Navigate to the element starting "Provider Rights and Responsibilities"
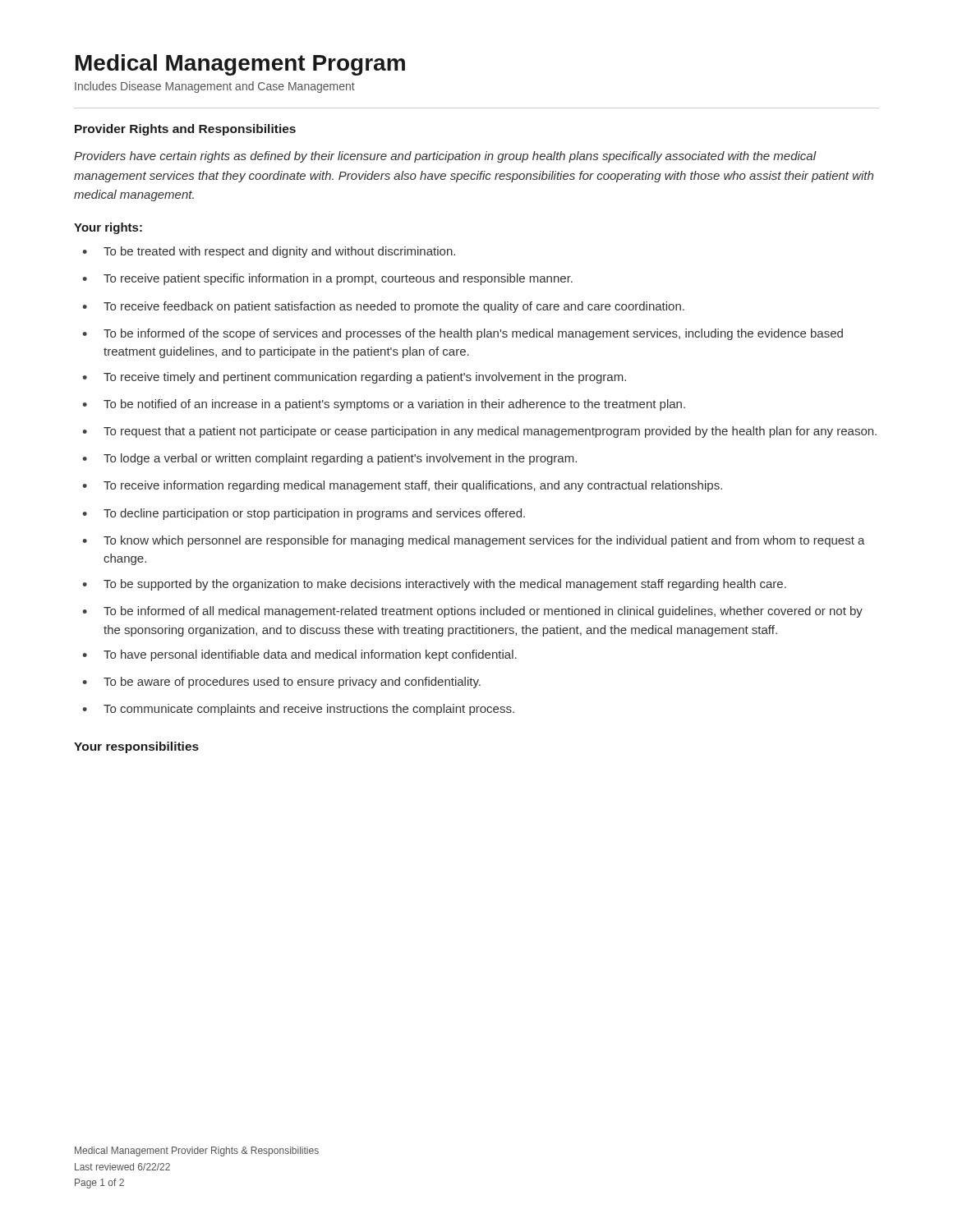 pyautogui.click(x=185, y=129)
